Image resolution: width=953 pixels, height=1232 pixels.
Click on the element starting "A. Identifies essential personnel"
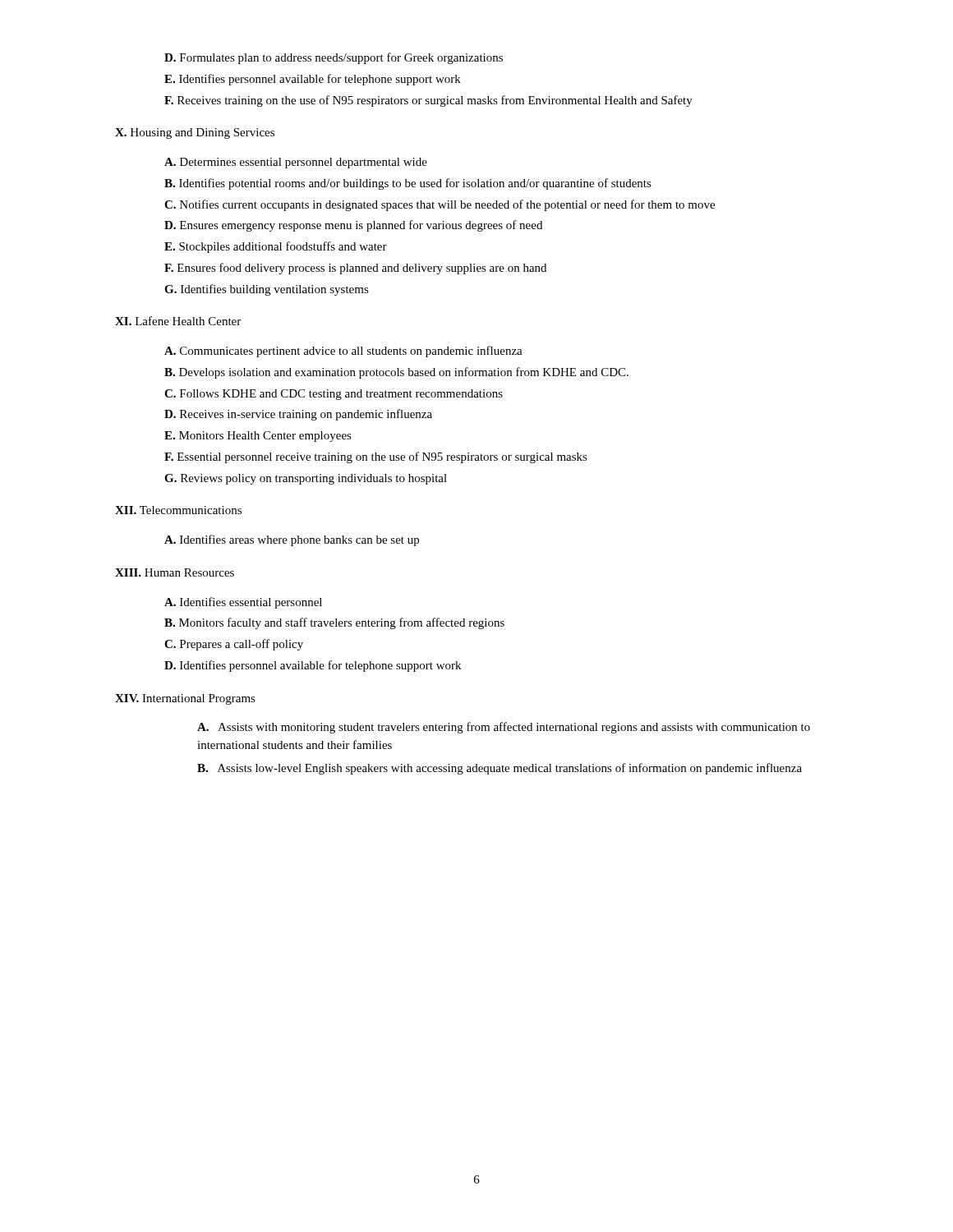[243, 602]
